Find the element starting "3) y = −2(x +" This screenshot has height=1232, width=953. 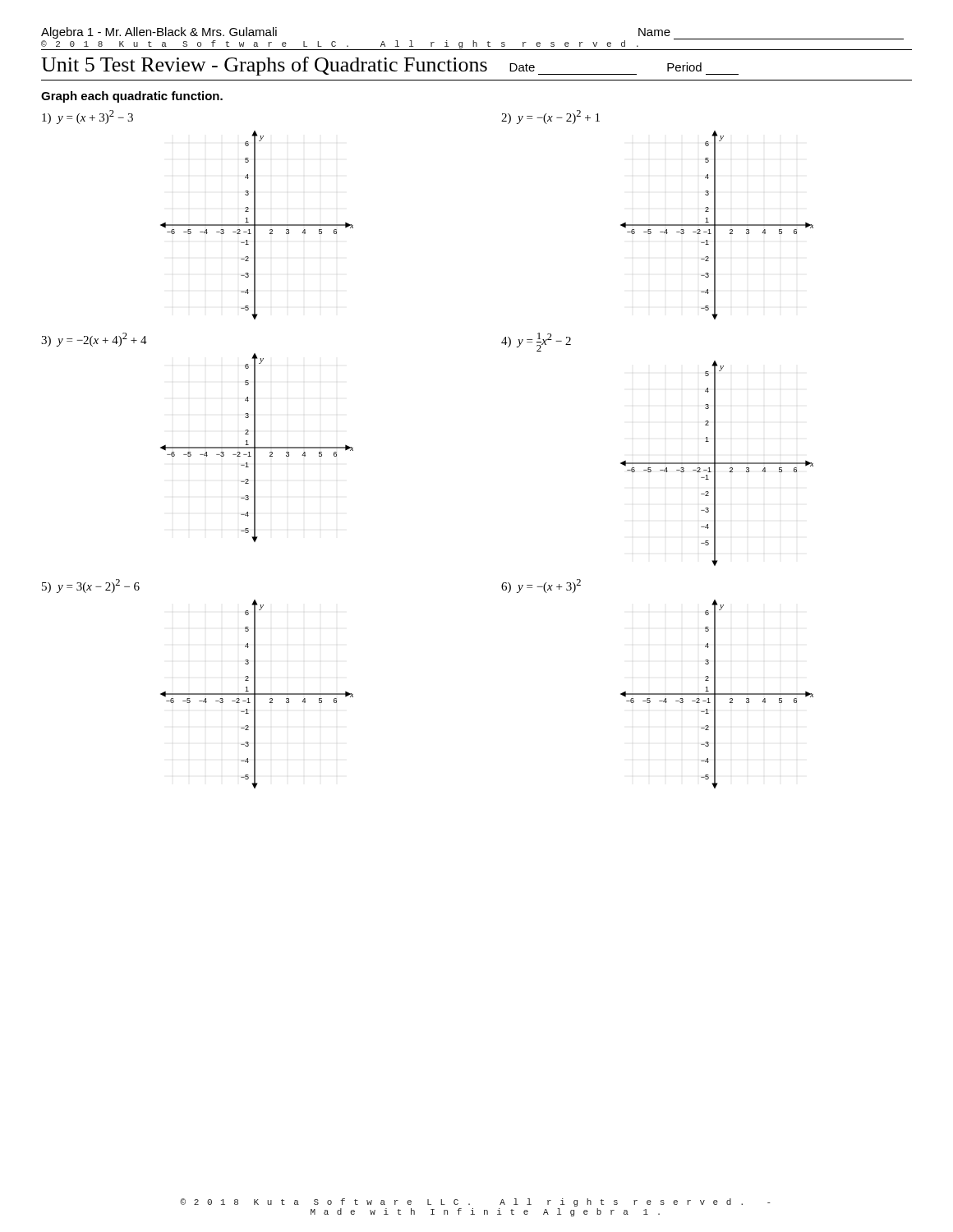click(94, 338)
